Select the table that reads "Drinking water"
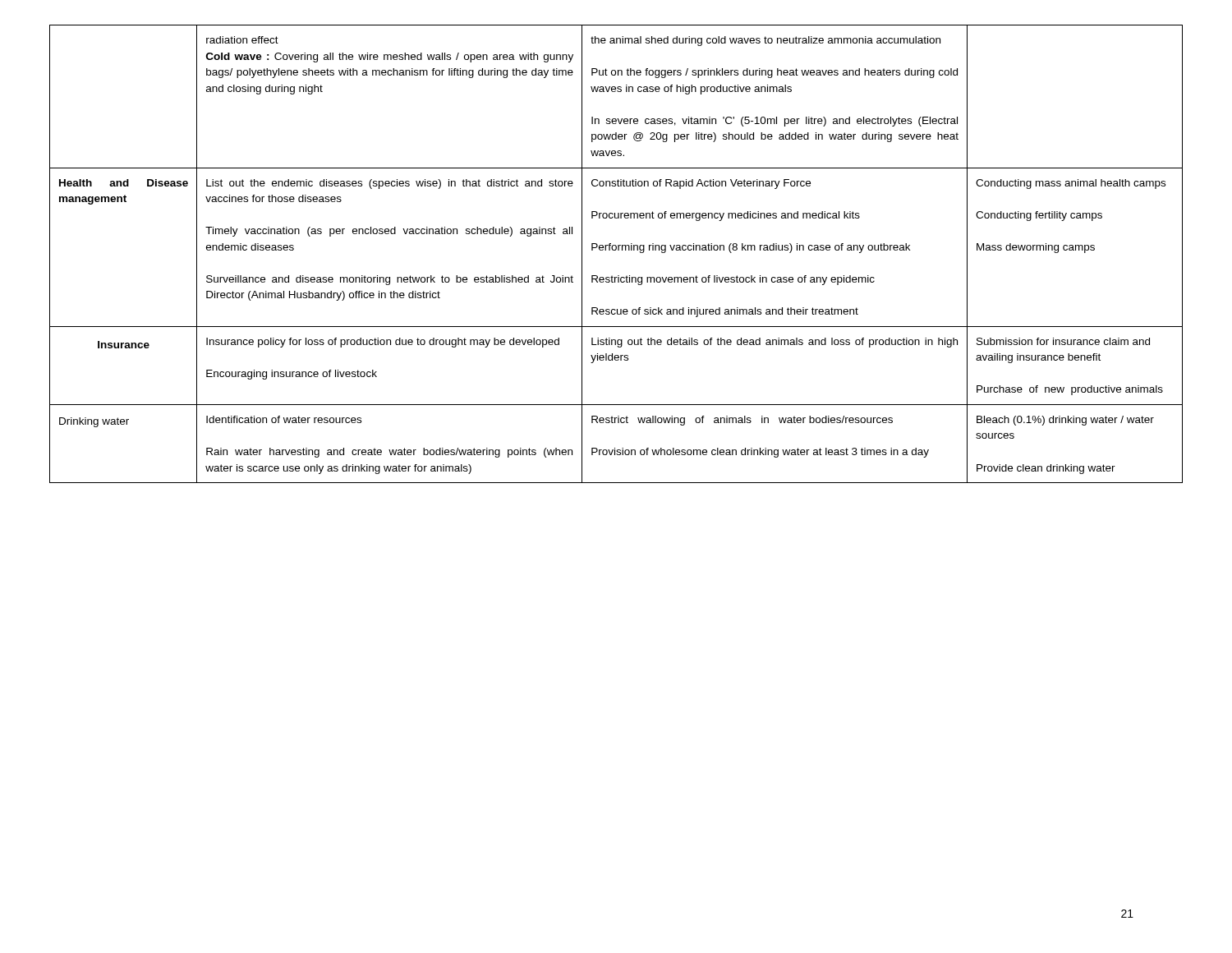The height and width of the screenshot is (953, 1232). (616, 254)
